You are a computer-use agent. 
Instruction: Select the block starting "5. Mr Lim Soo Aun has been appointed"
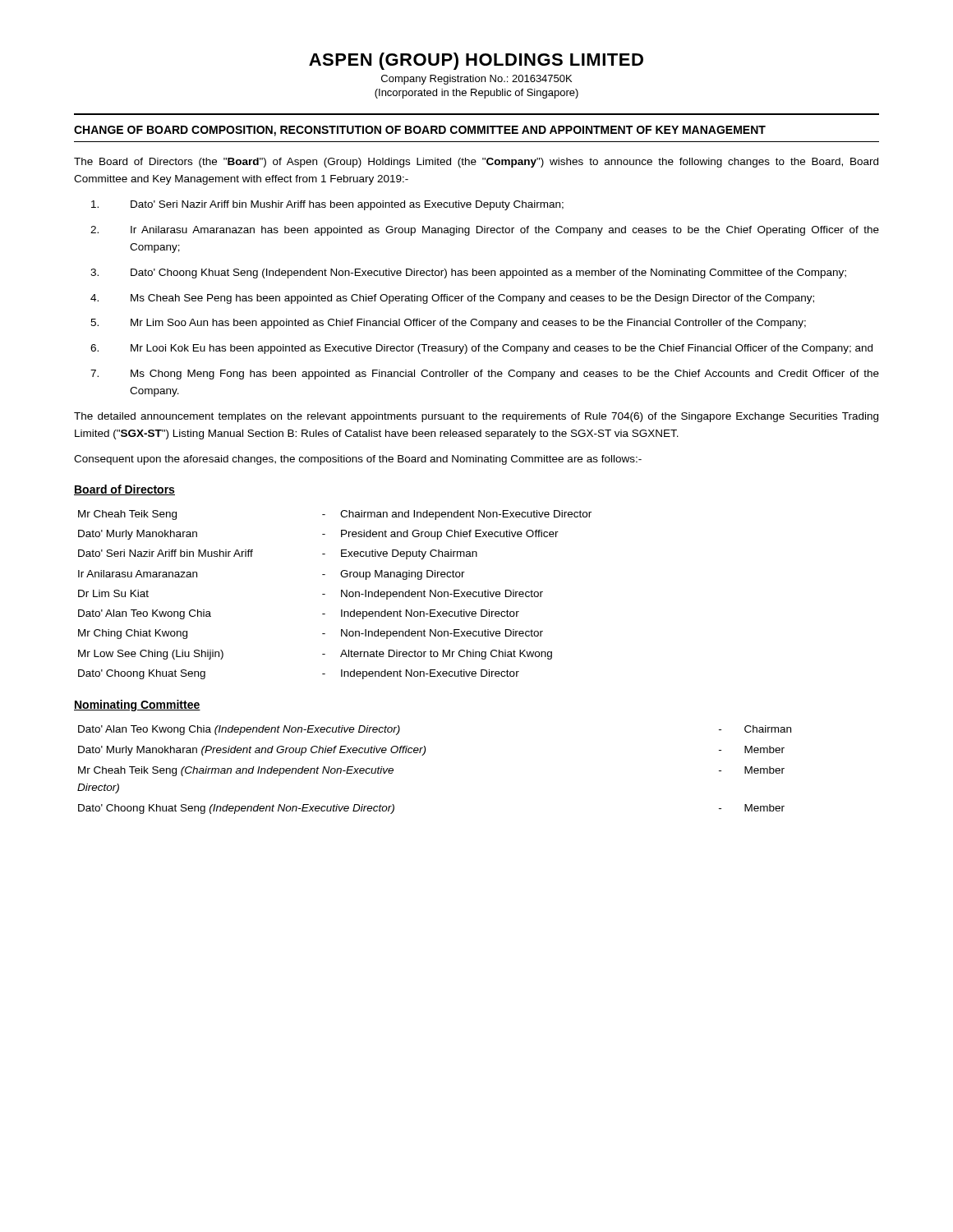[476, 324]
